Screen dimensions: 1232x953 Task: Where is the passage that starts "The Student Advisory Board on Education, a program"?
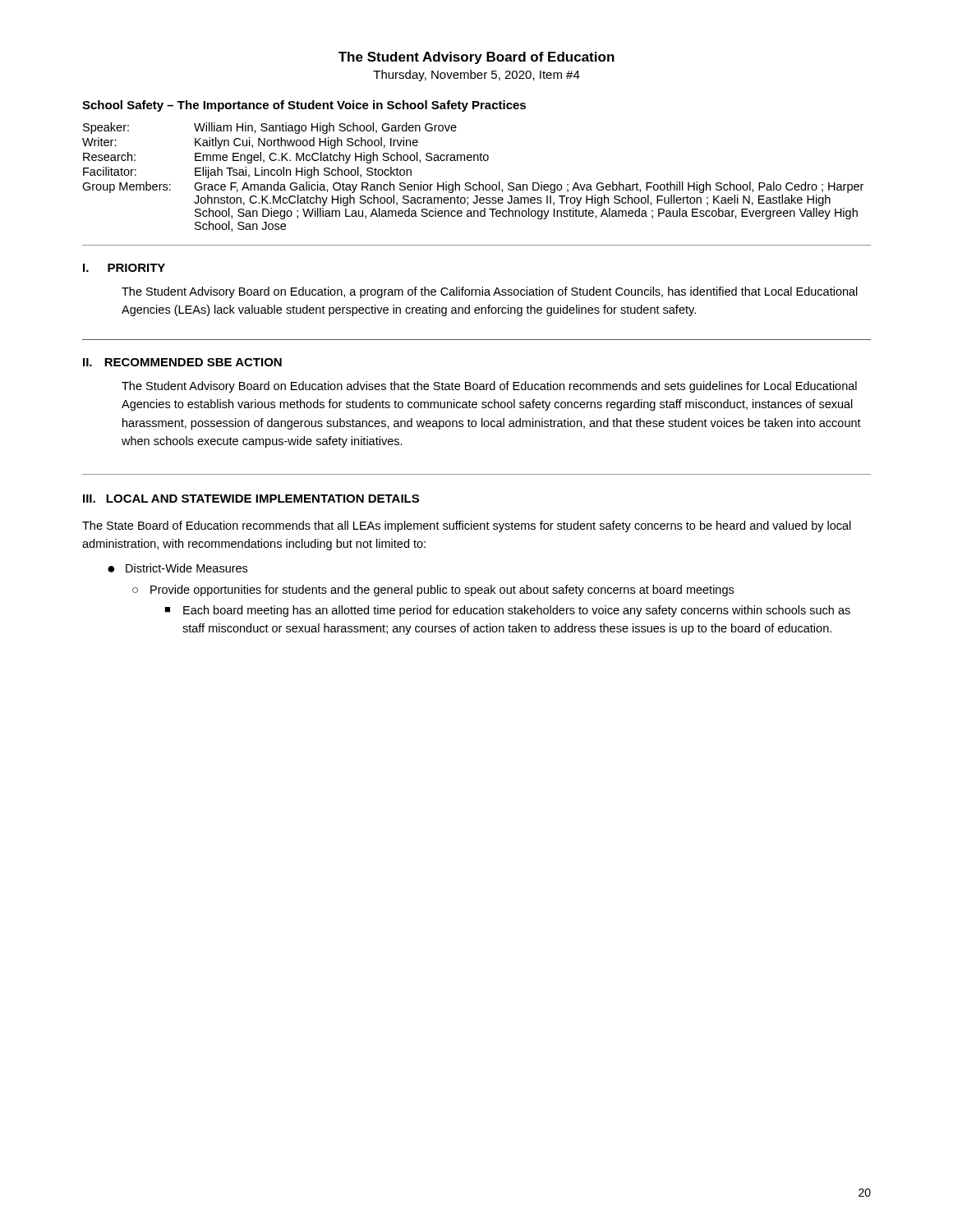[x=490, y=301]
